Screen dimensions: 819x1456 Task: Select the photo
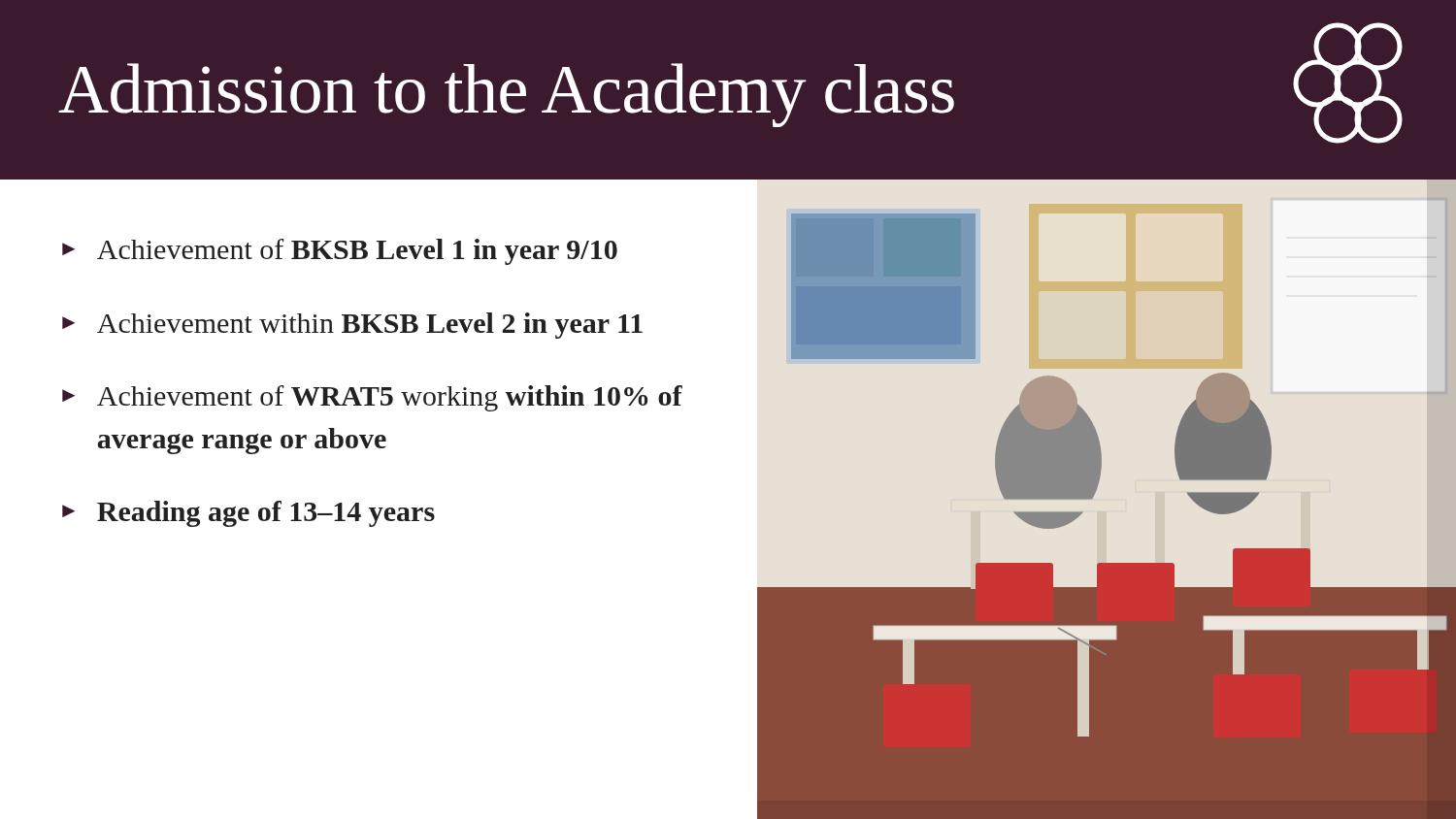[1107, 499]
